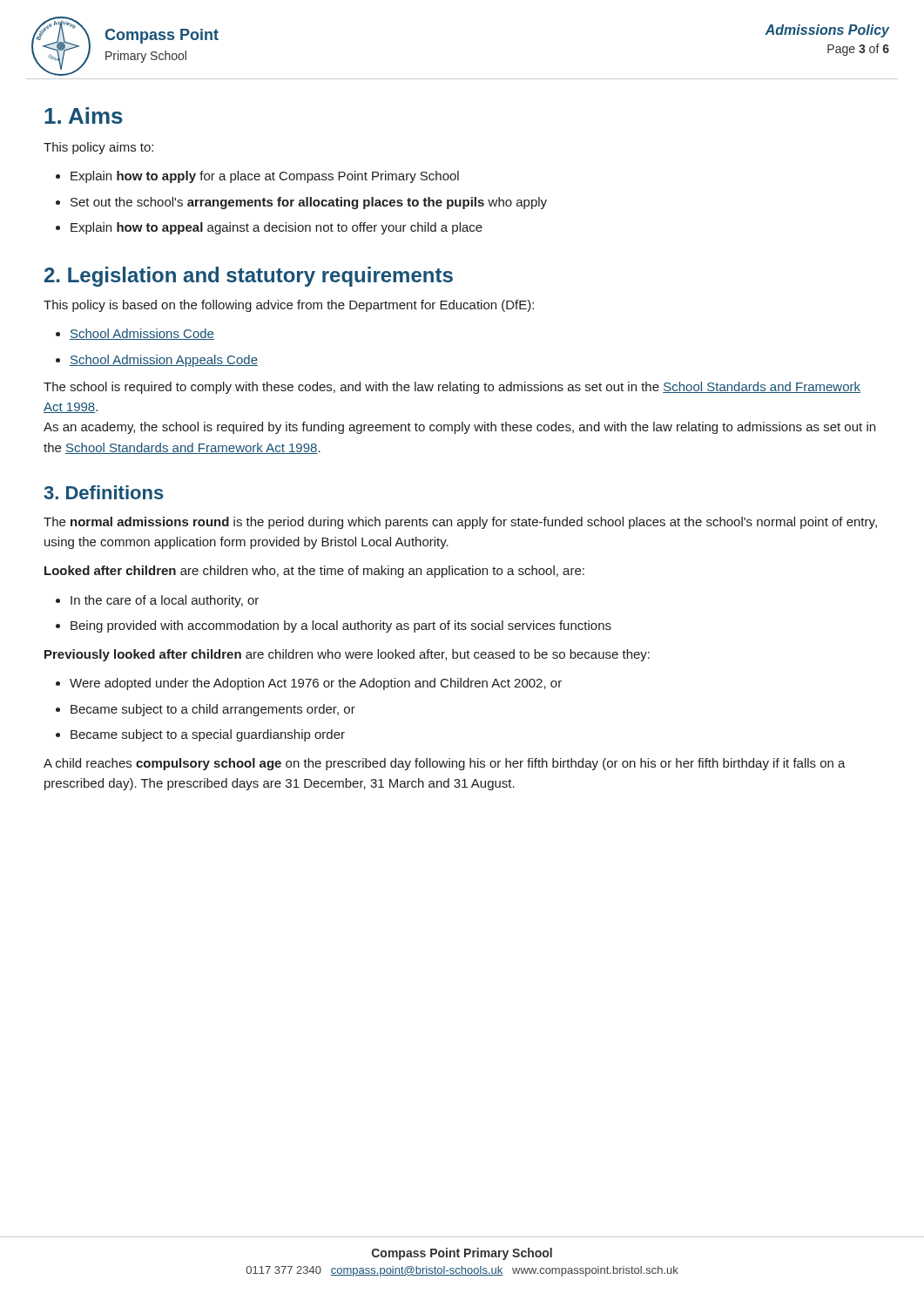924x1307 pixels.
Task: Locate the region starting "Set out the school's"
Action: click(x=462, y=201)
